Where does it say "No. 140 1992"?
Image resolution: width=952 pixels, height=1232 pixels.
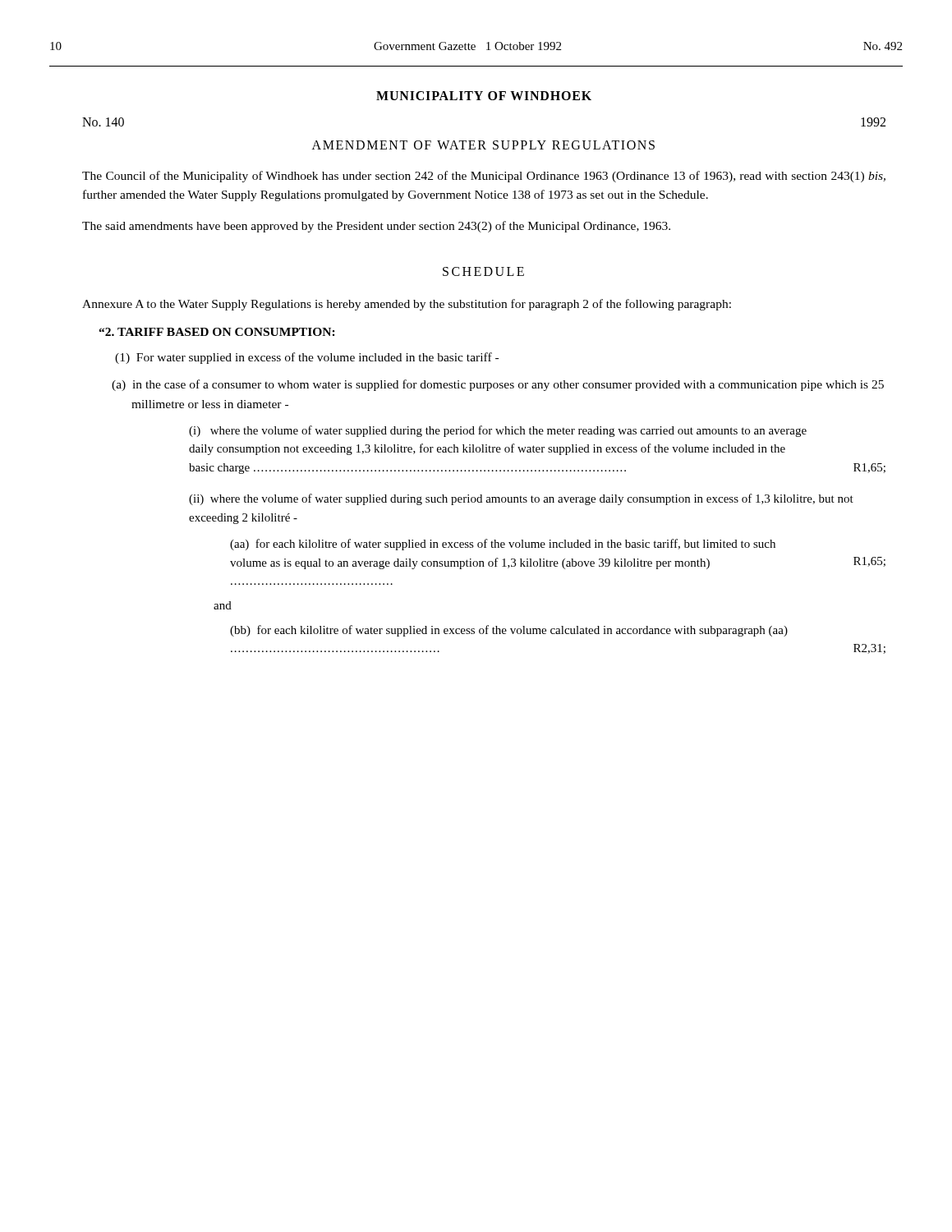point(108,122)
